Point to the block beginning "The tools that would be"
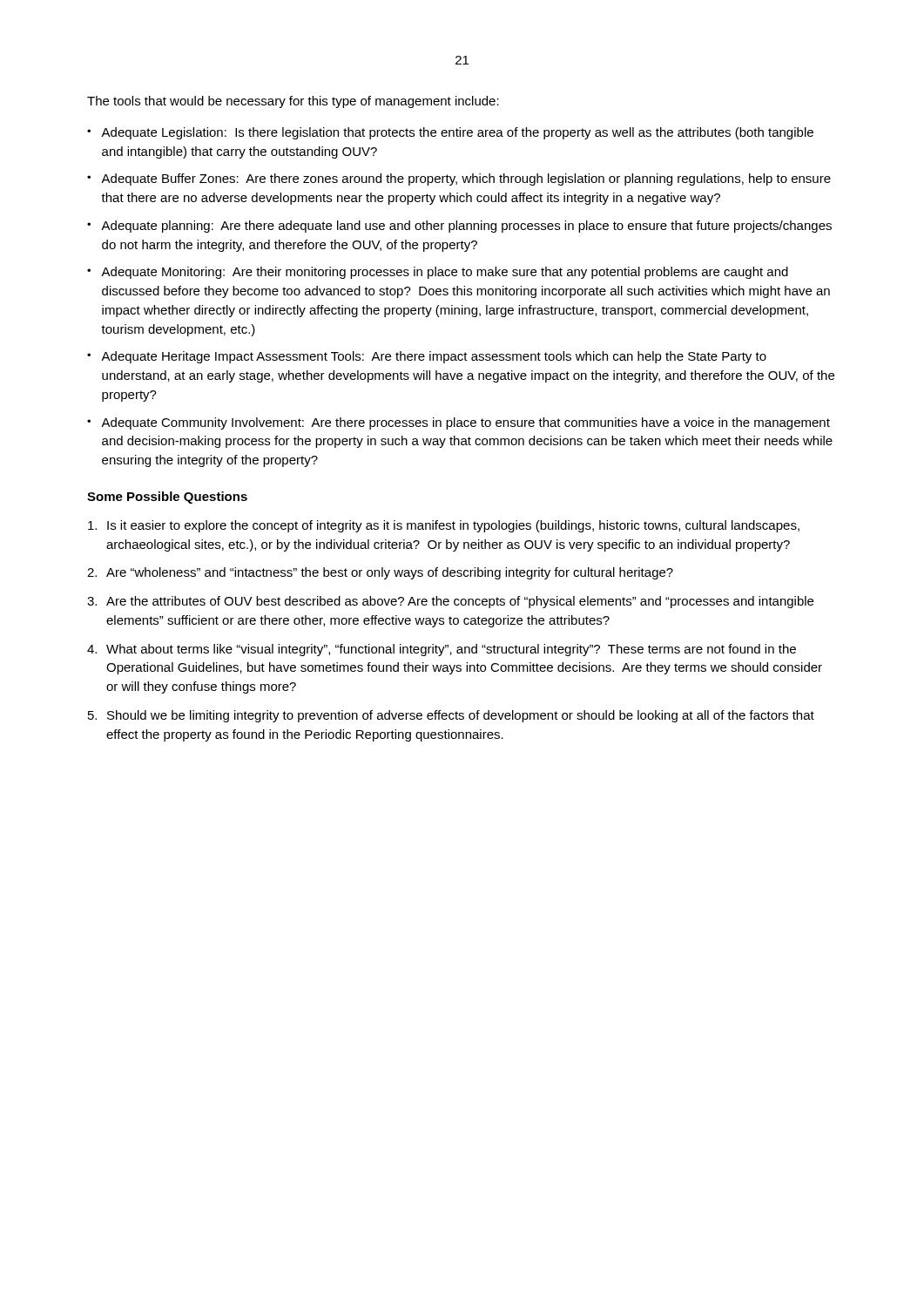The image size is (924, 1307). tap(293, 101)
